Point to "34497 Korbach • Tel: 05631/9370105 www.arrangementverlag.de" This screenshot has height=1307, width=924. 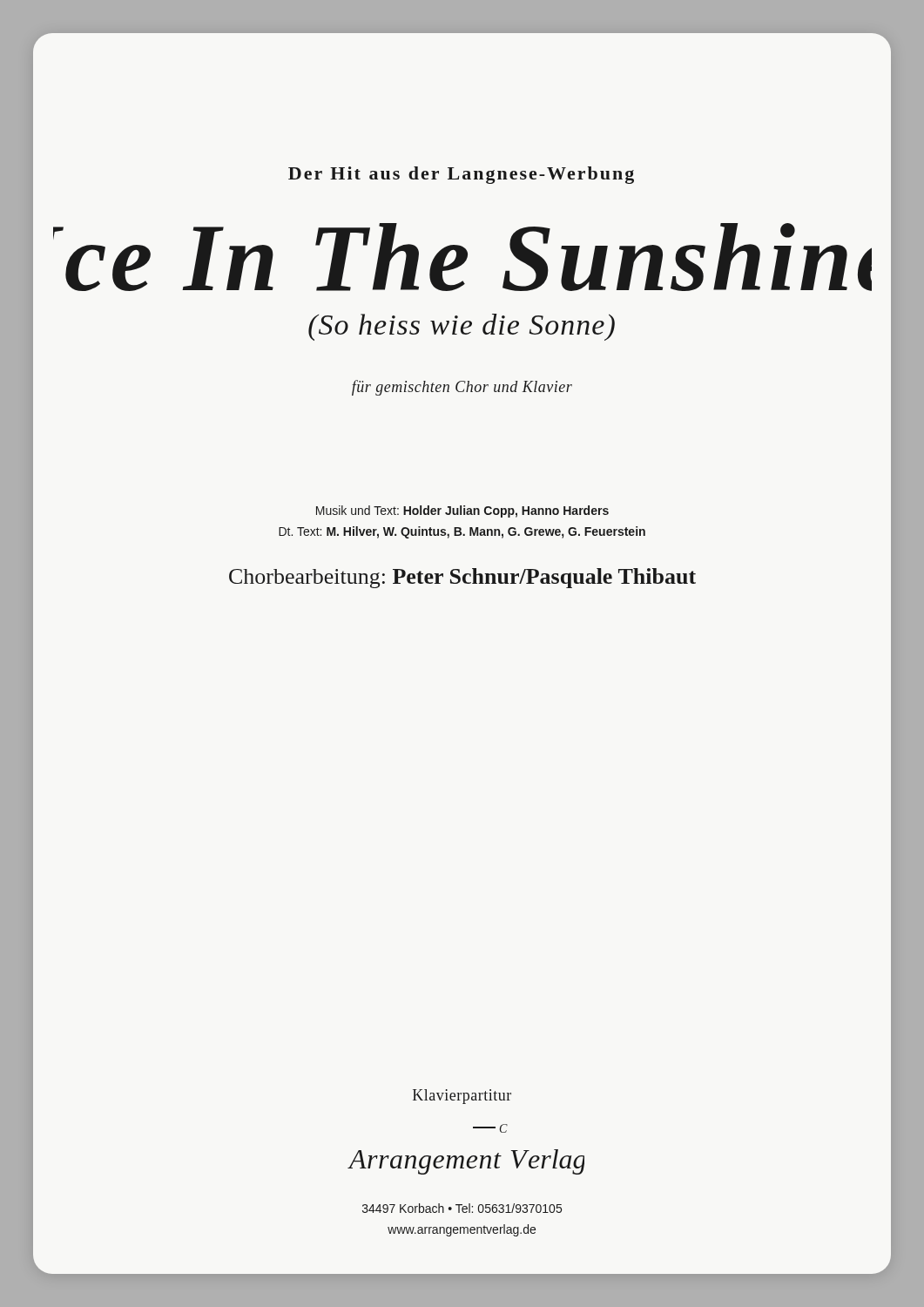tap(462, 1219)
